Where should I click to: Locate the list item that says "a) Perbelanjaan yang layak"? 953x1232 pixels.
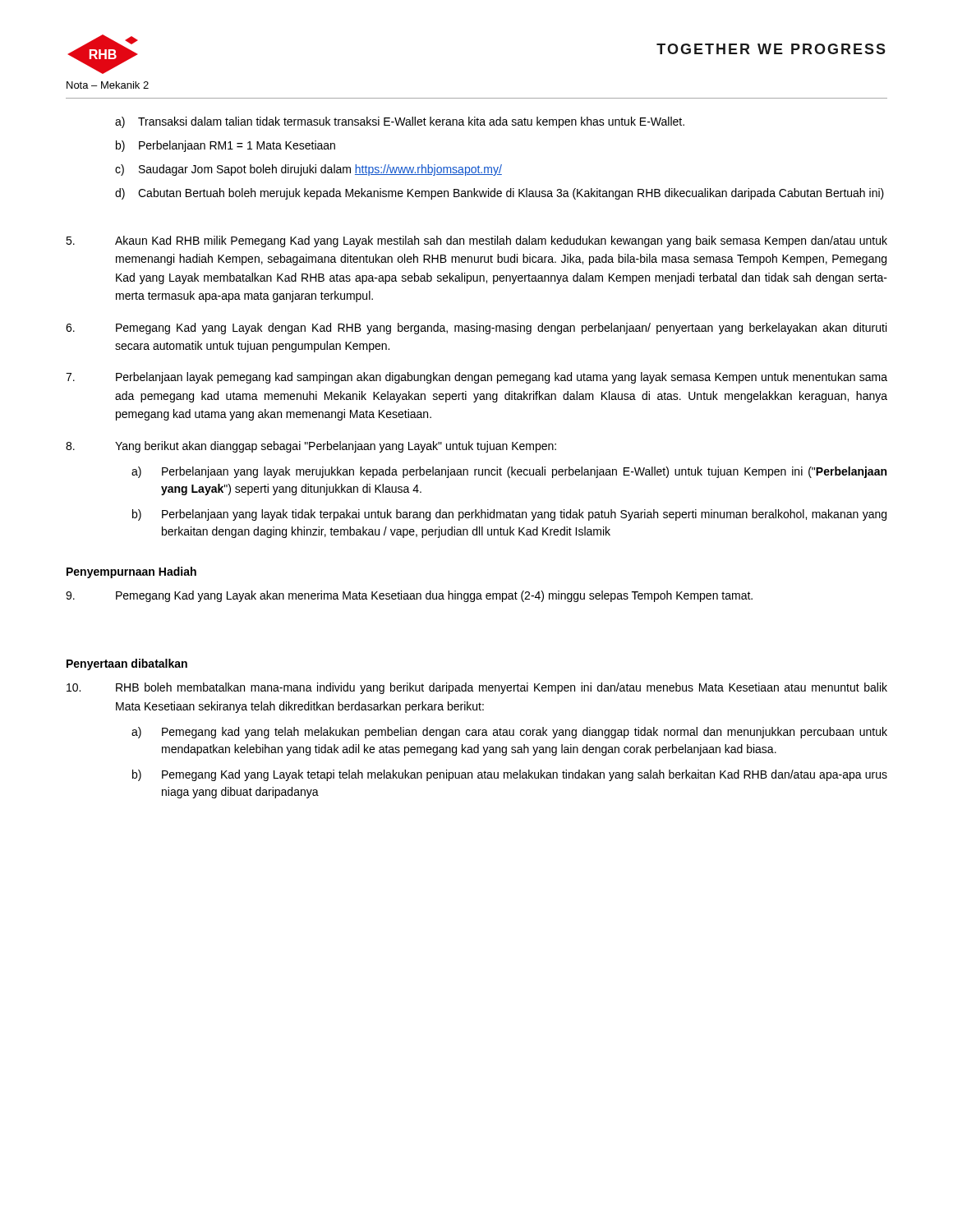[x=509, y=480]
